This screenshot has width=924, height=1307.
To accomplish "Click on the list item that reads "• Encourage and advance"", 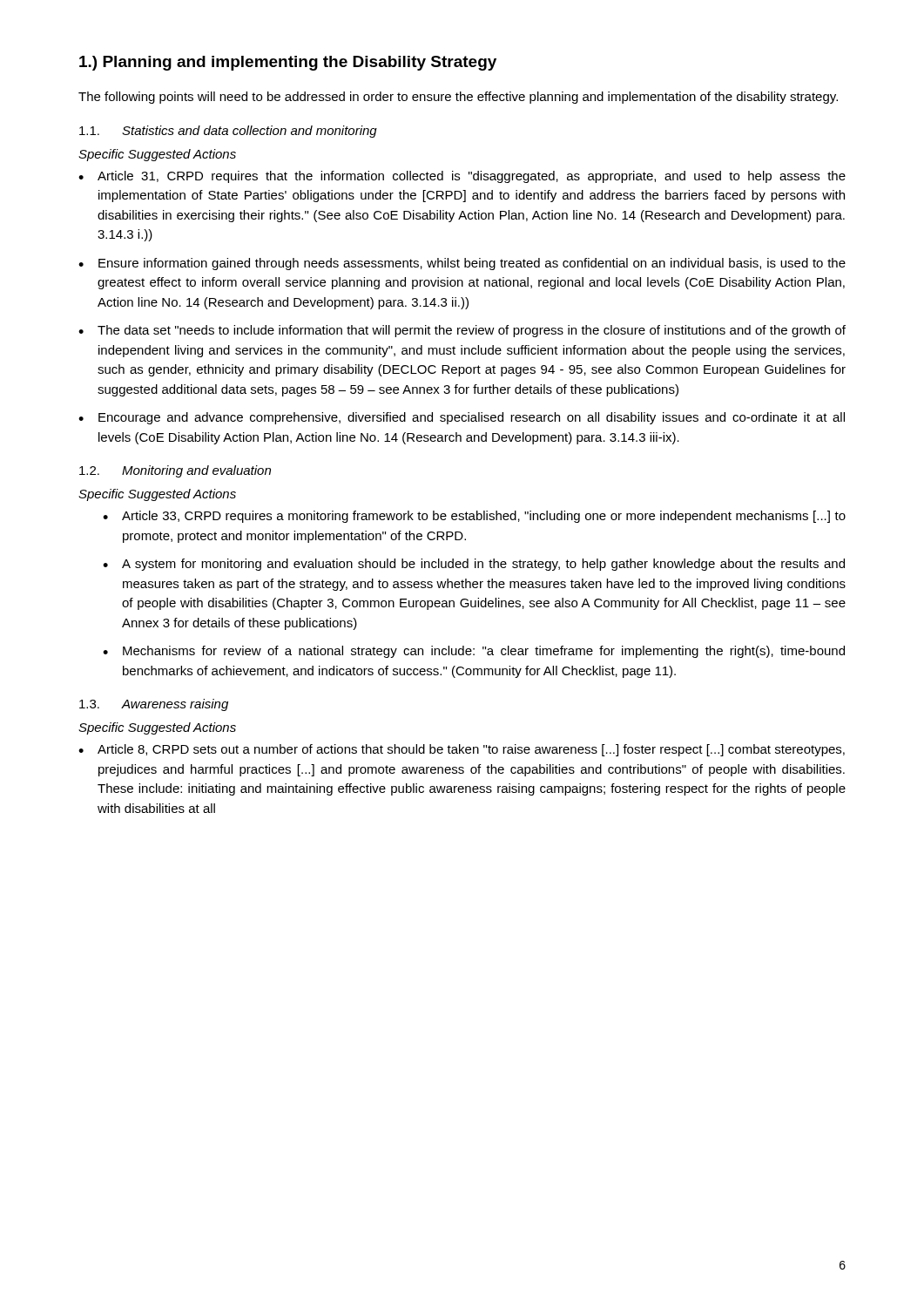I will click(x=462, y=427).
